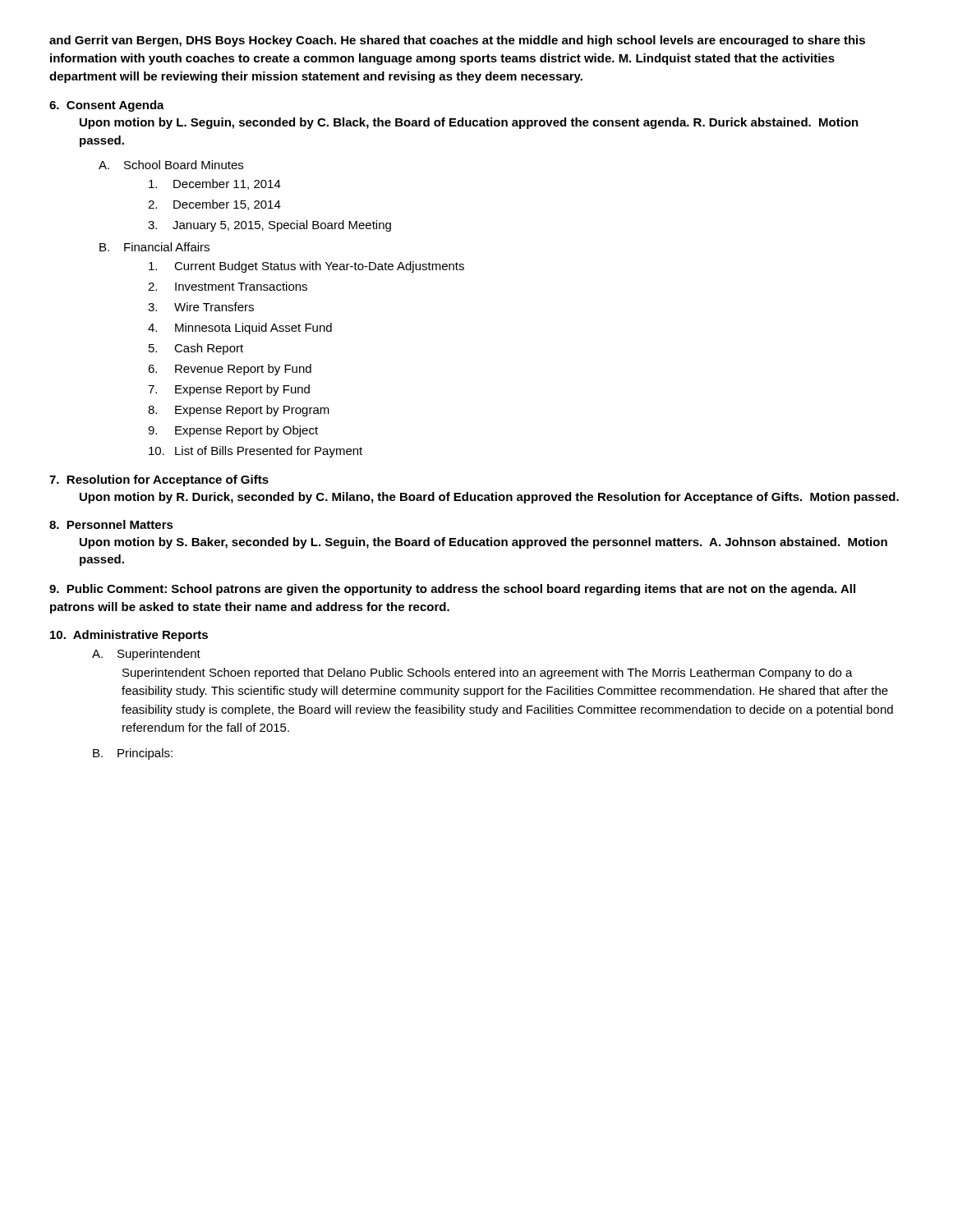The image size is (953, 1232).
Task: Select the text block with the text "Public Comment: School patrons"
Action: (453, 597)
